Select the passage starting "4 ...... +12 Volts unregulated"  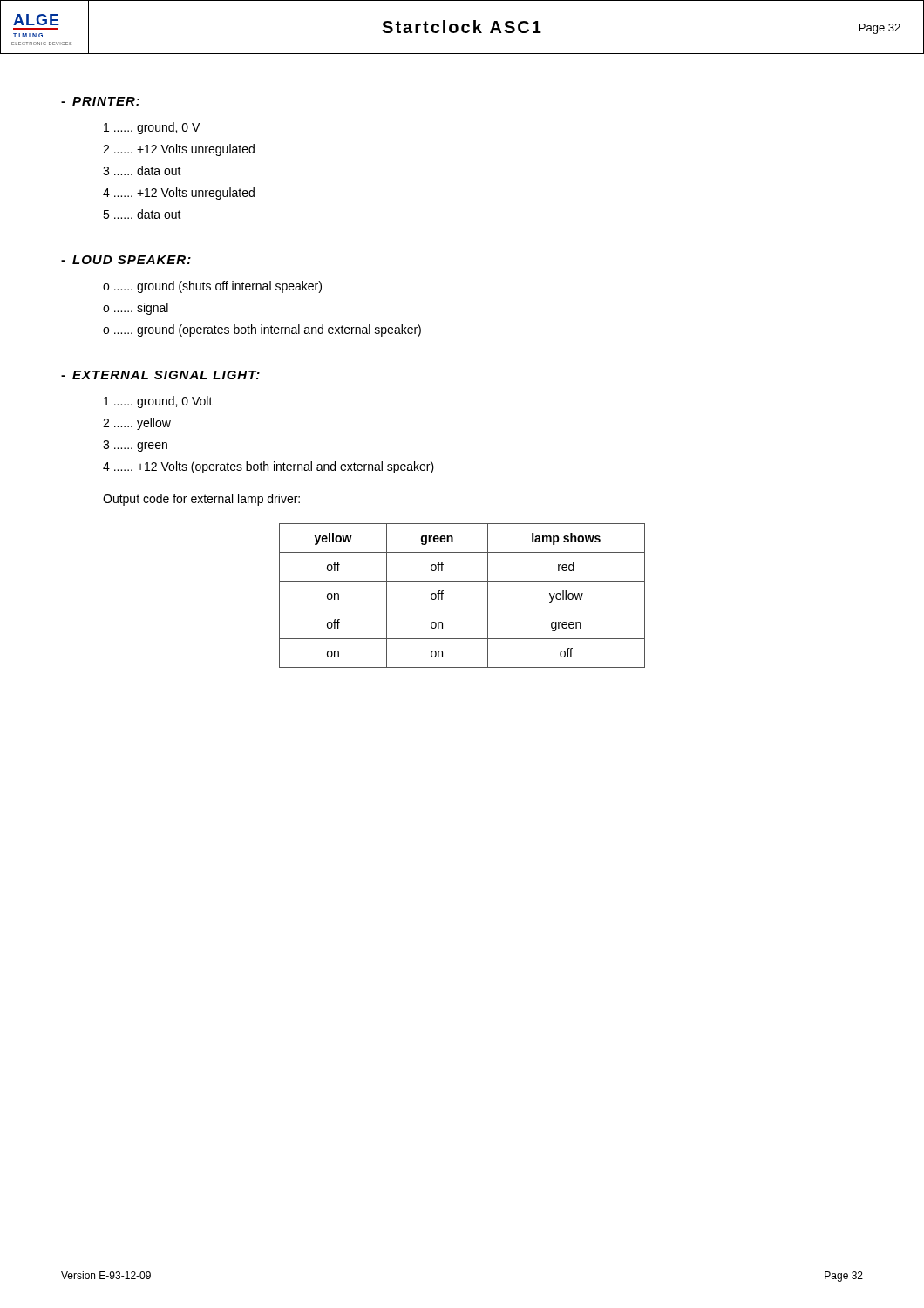click(x=179, y=193)
